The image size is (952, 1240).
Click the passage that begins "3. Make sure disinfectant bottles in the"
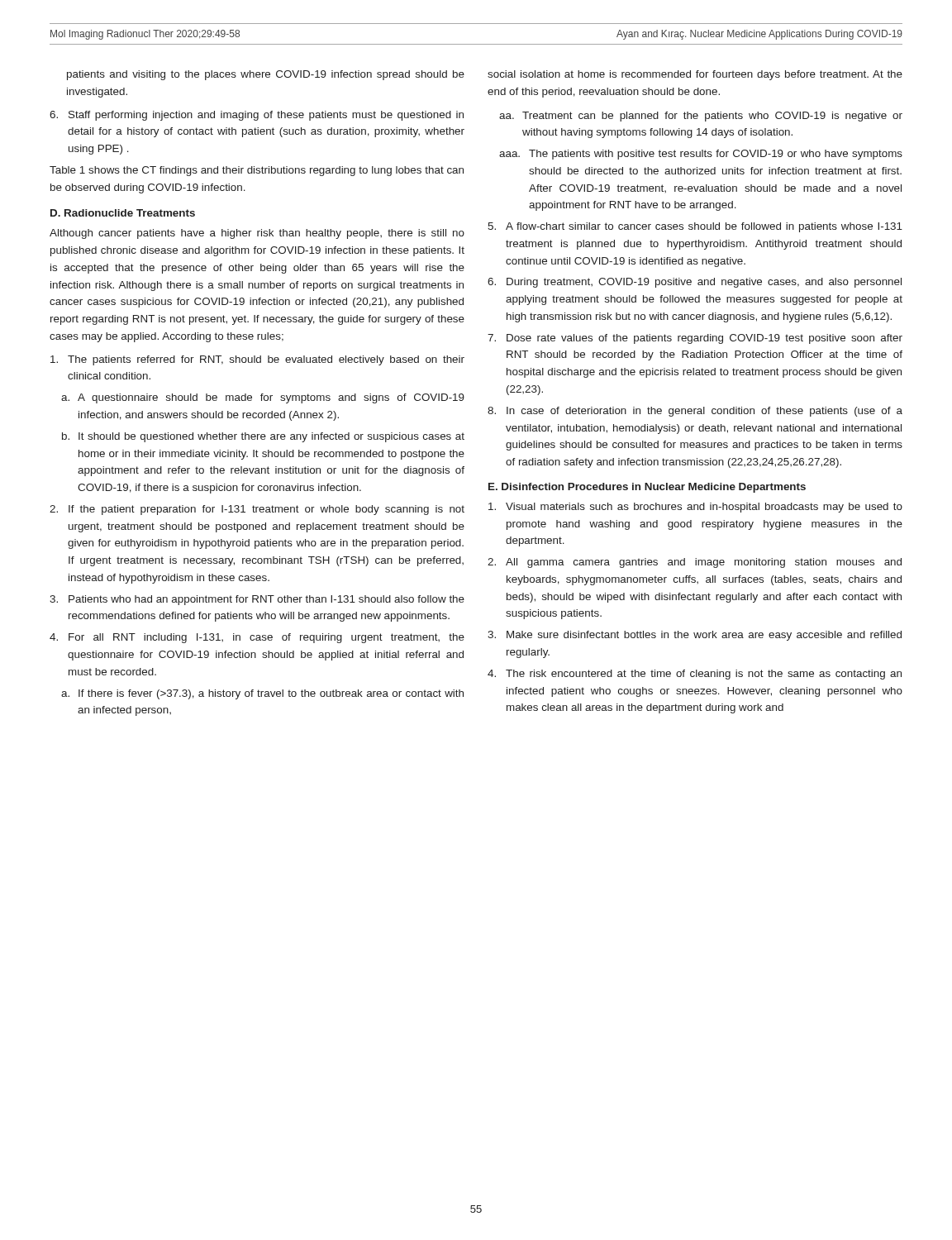tap(695, 644)
